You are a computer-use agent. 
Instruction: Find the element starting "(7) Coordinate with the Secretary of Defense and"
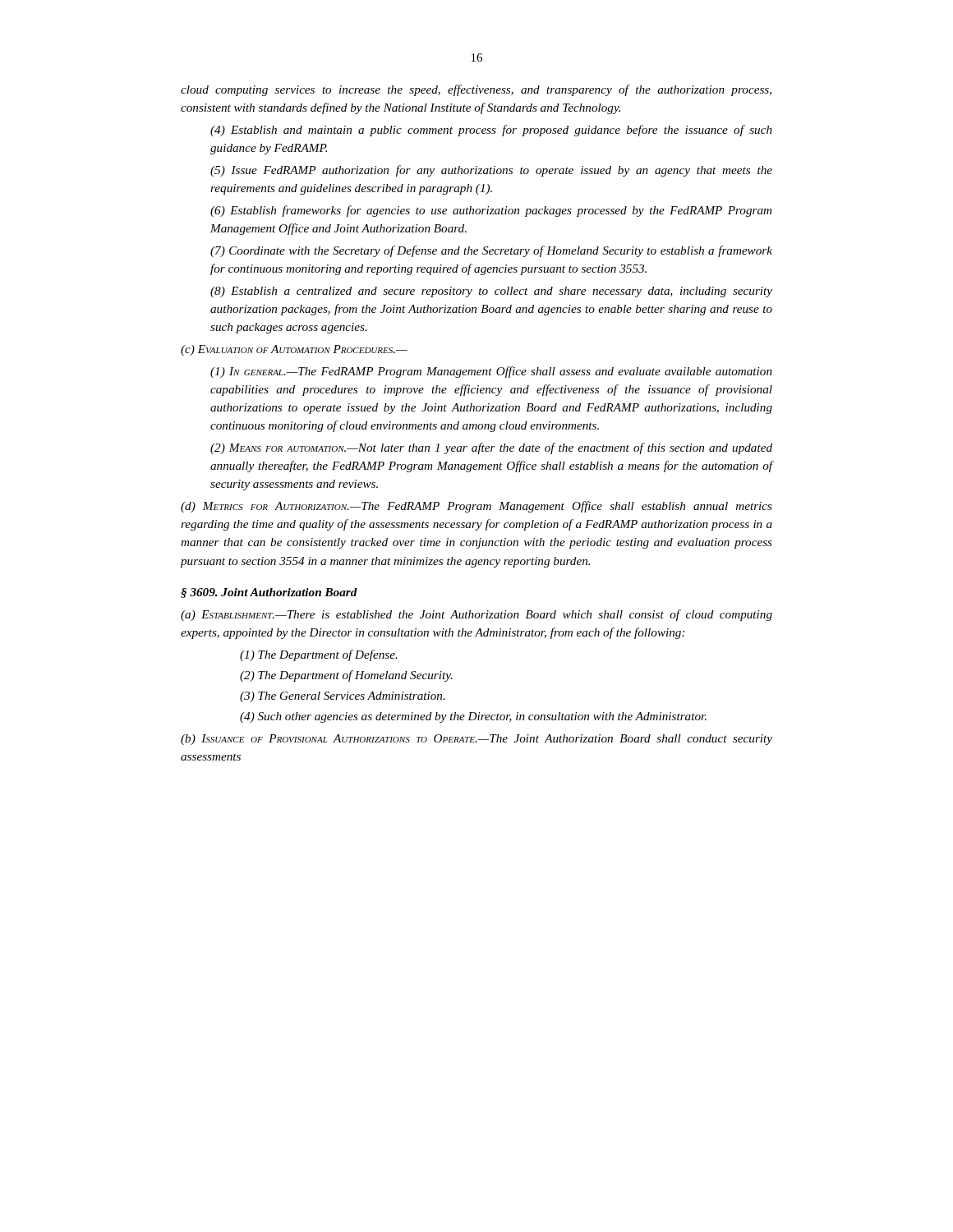point(491,259)
